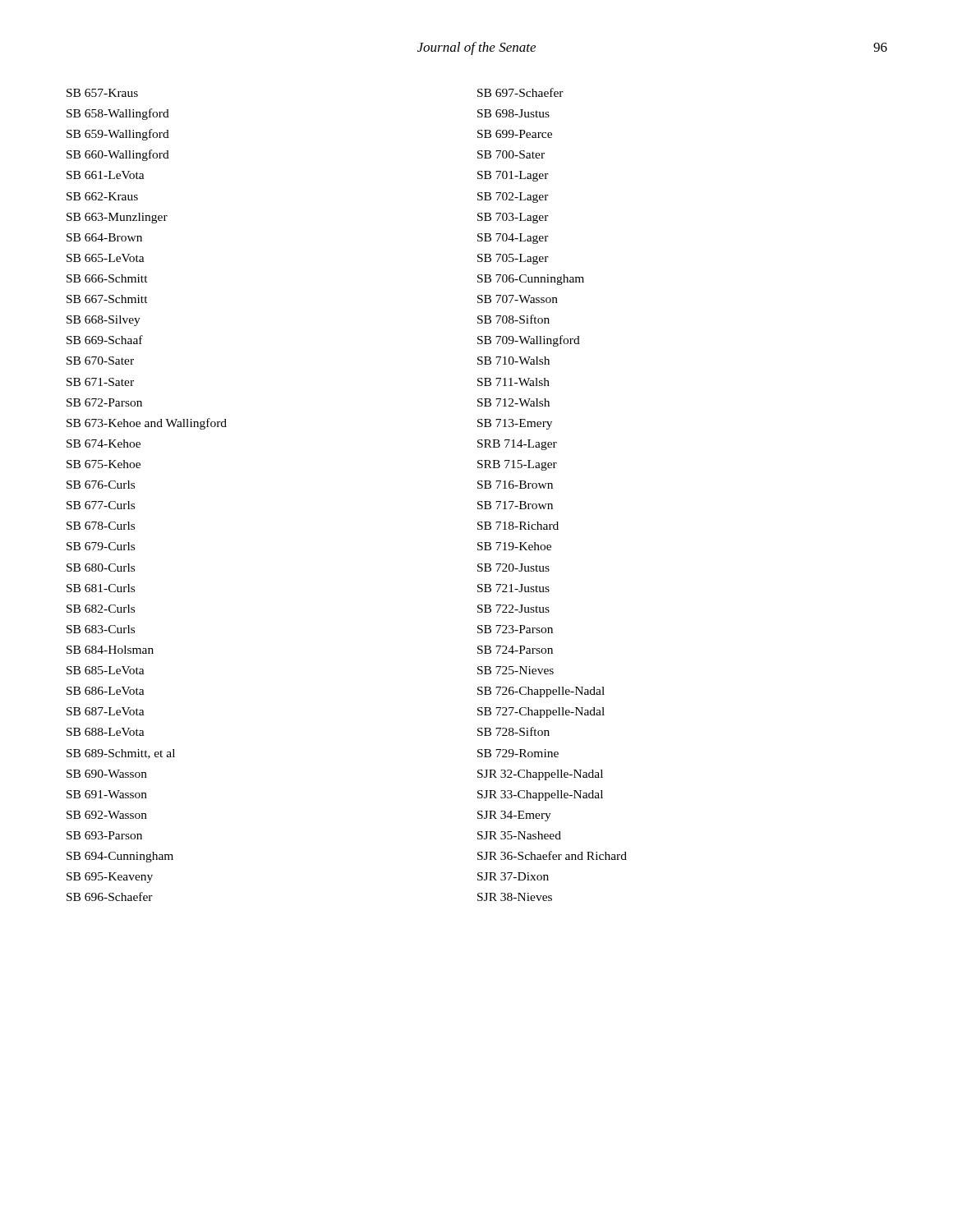The width and height of the screenshot is (953, 1232).
Task: Where does it say "SB 696-Schaefer"?
Action: 109,897
